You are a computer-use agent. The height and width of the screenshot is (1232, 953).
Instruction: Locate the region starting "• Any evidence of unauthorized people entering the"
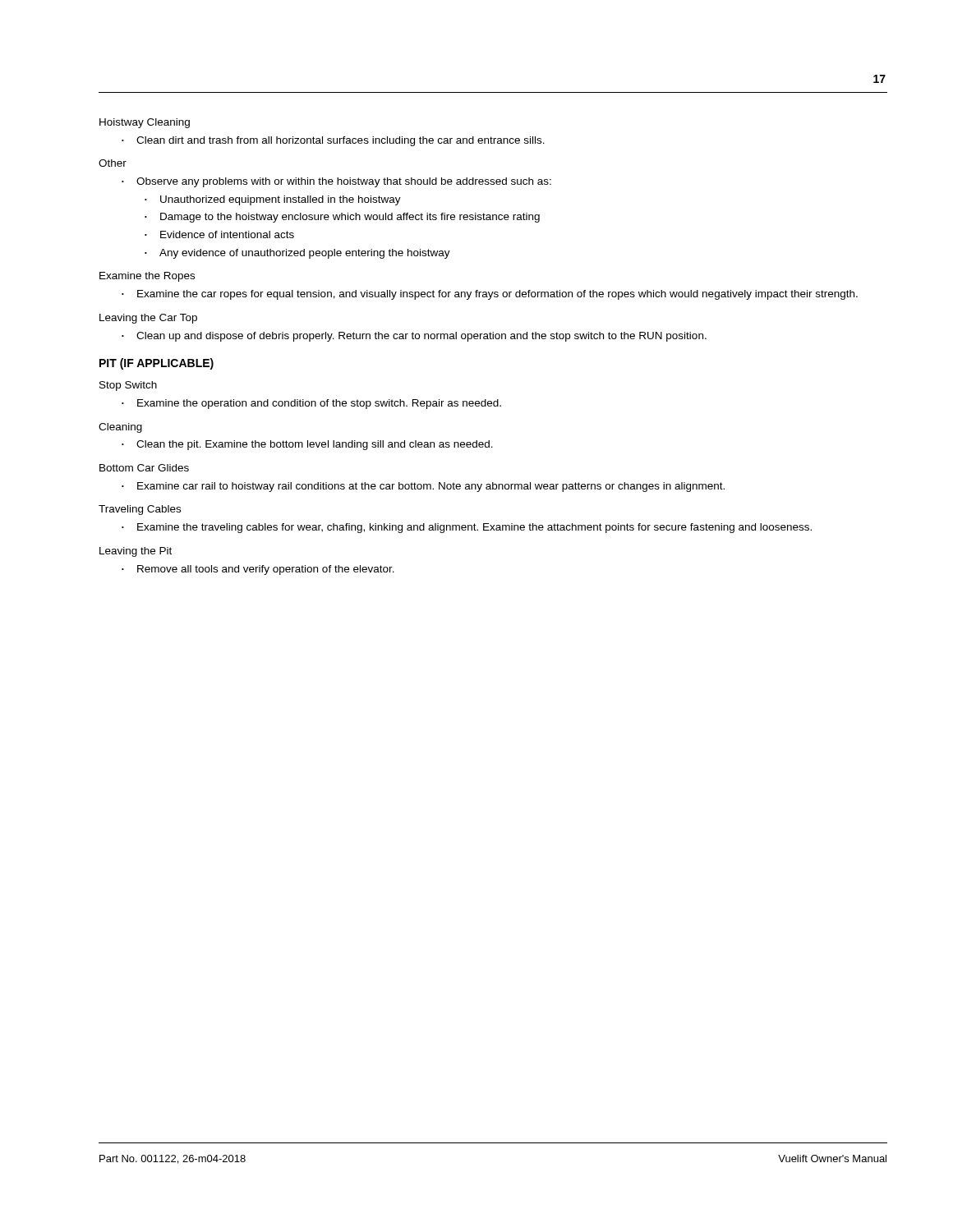[x=297, y=254]
